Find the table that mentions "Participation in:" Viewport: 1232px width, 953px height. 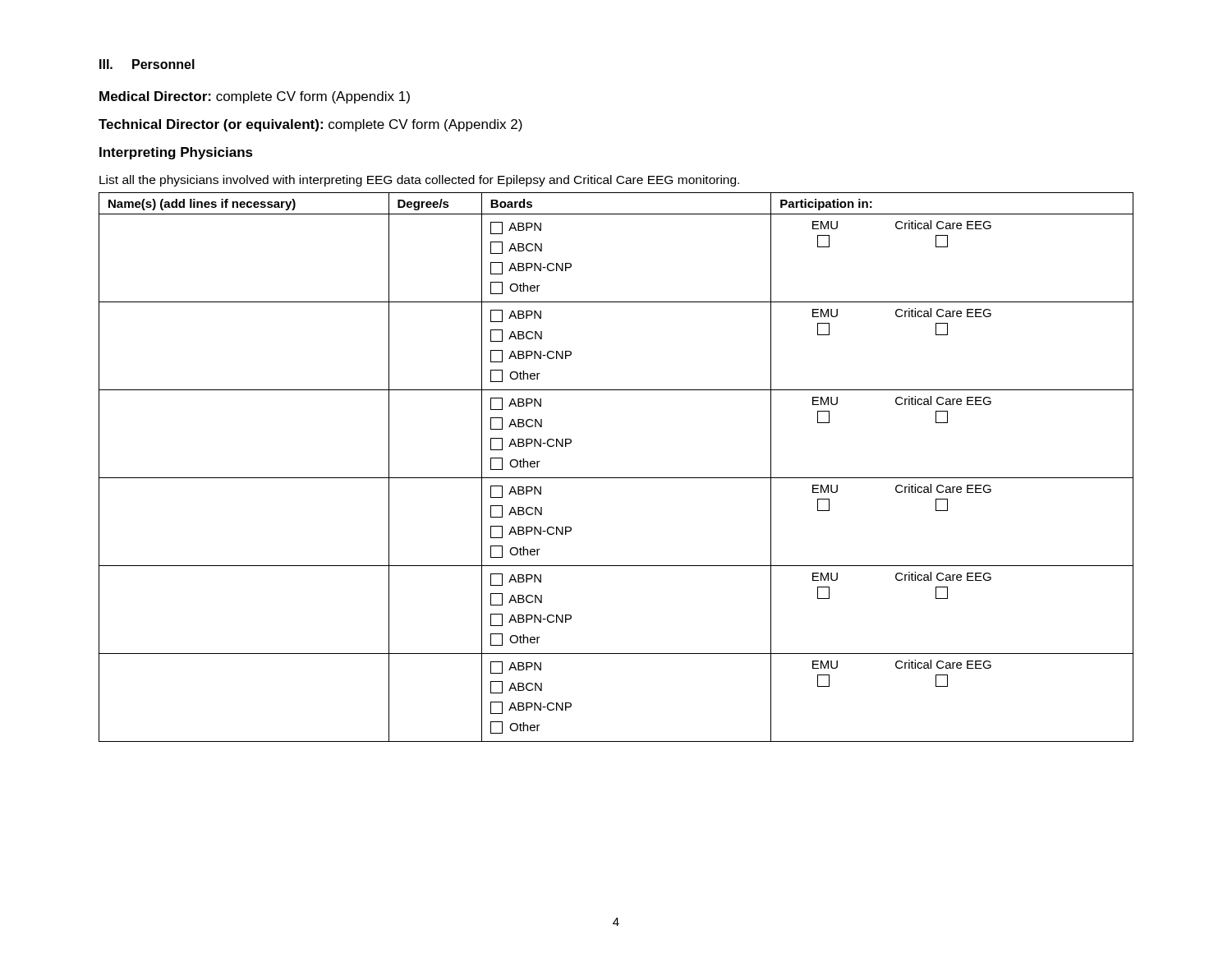[616, 467]
